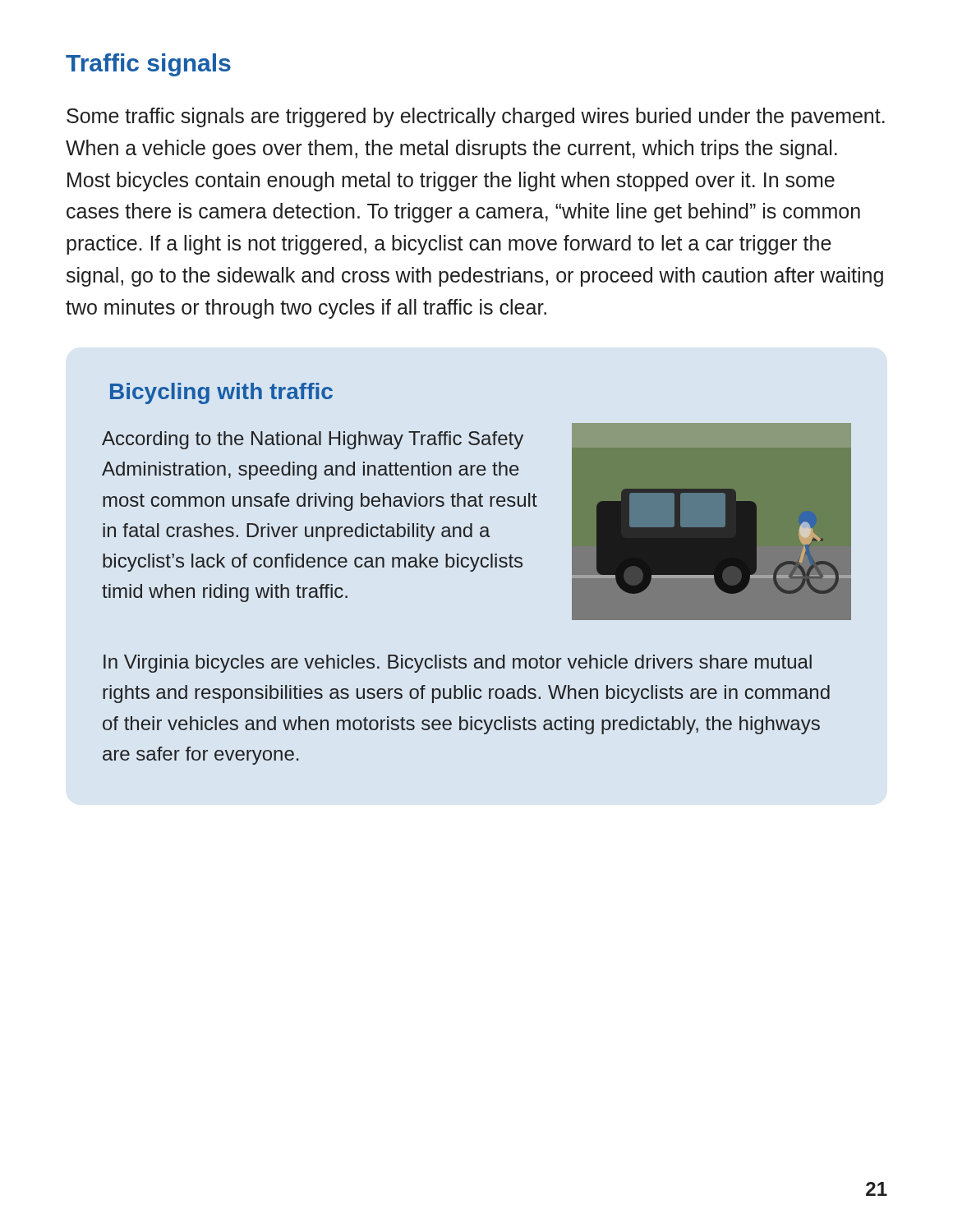Select the text block containing "According to the"

319,515
